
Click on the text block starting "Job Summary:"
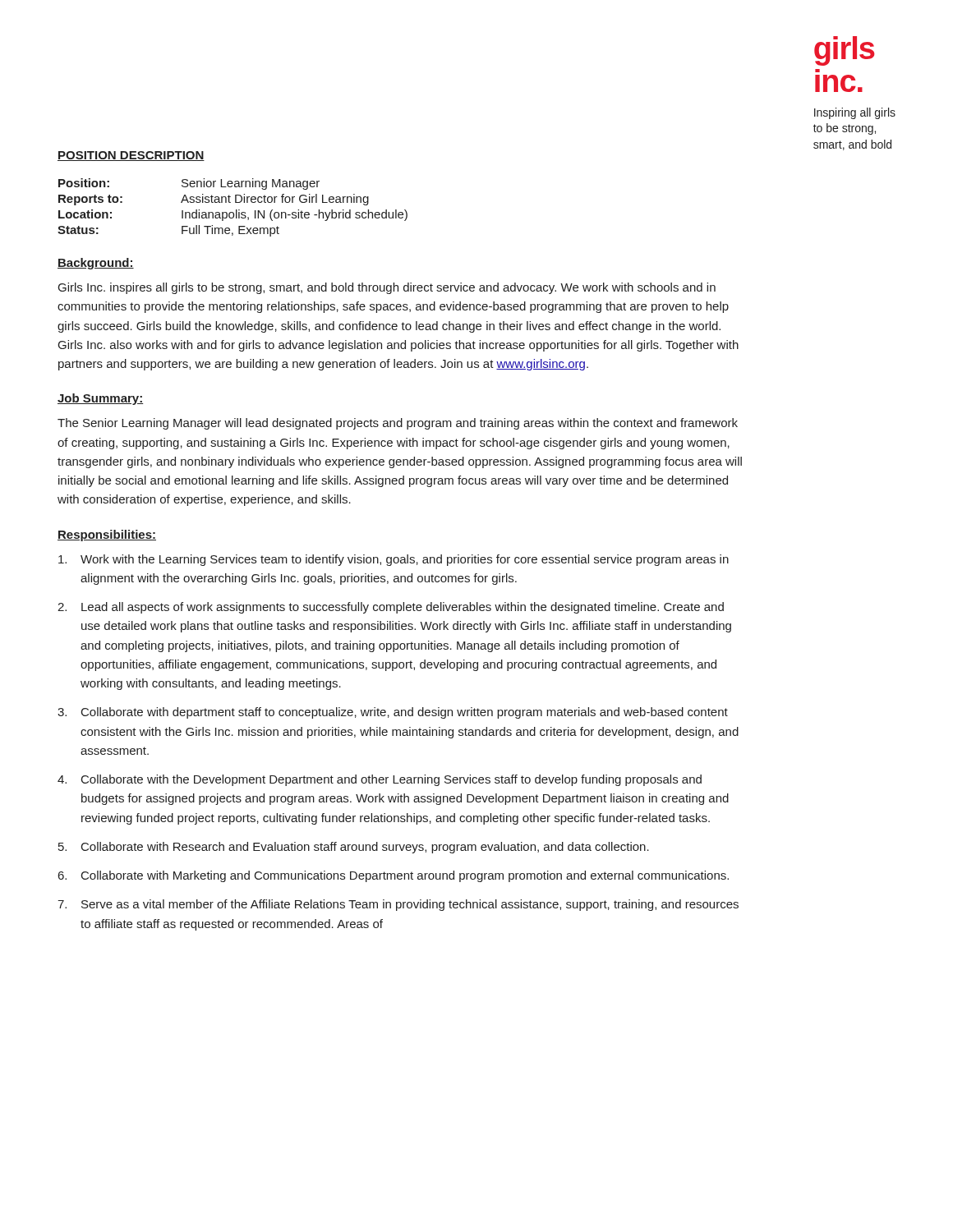point(100,398)
